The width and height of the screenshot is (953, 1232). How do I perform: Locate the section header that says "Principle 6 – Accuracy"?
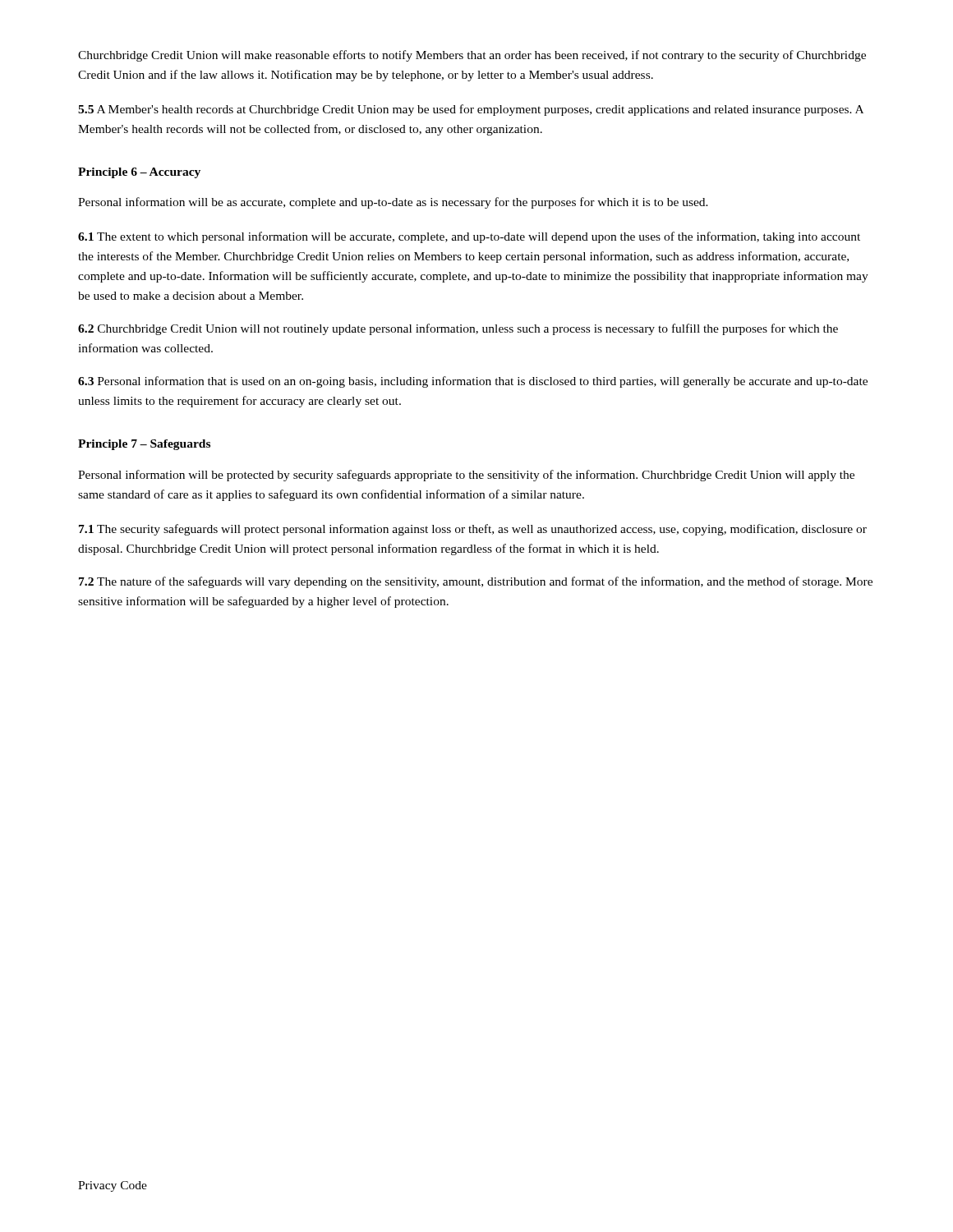[x=139, y=171]
